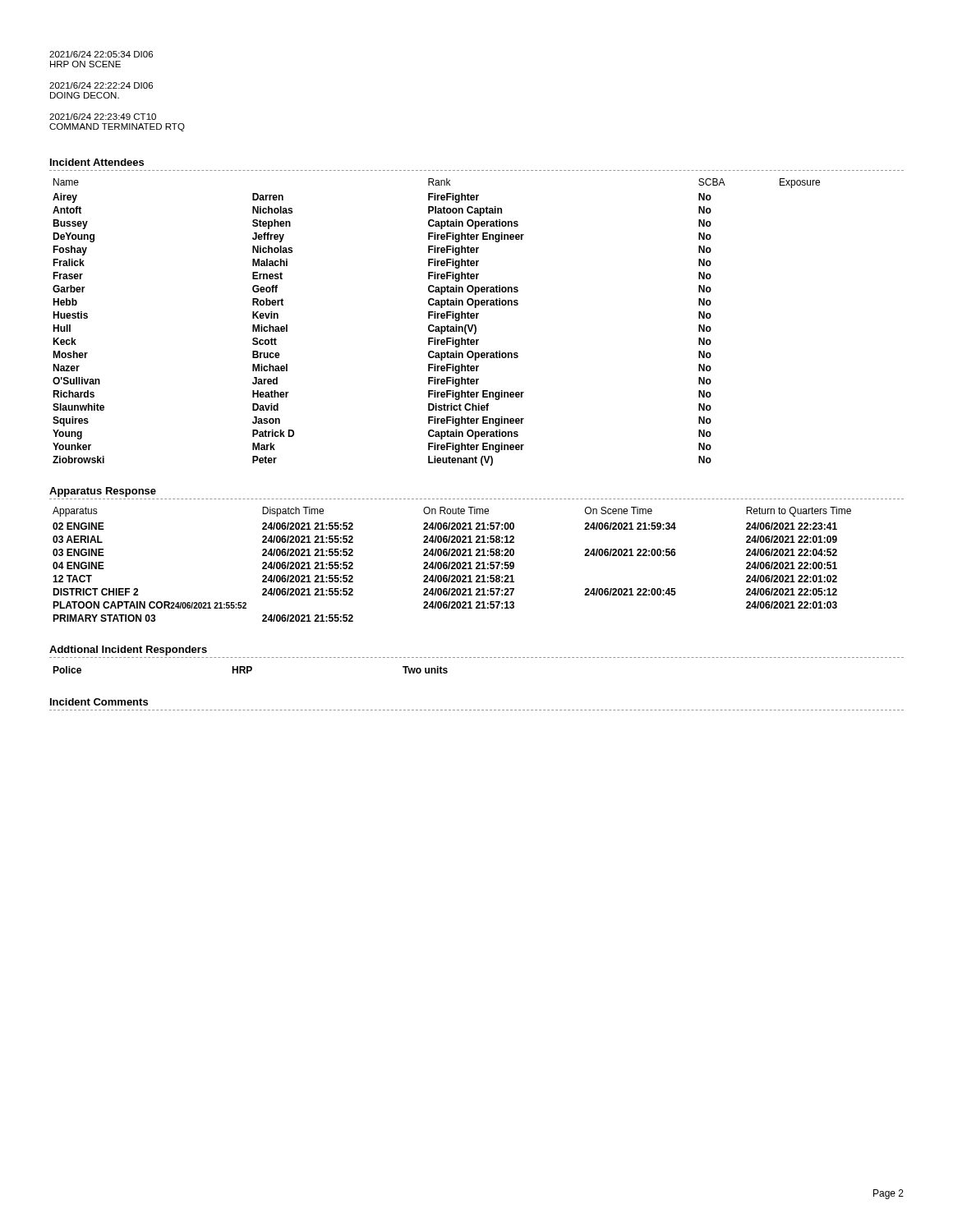Screen dimensions: 1232x953
Task: Point to the text block starting "Addtional Incident Responders"
Action: (x=128, y=649)
